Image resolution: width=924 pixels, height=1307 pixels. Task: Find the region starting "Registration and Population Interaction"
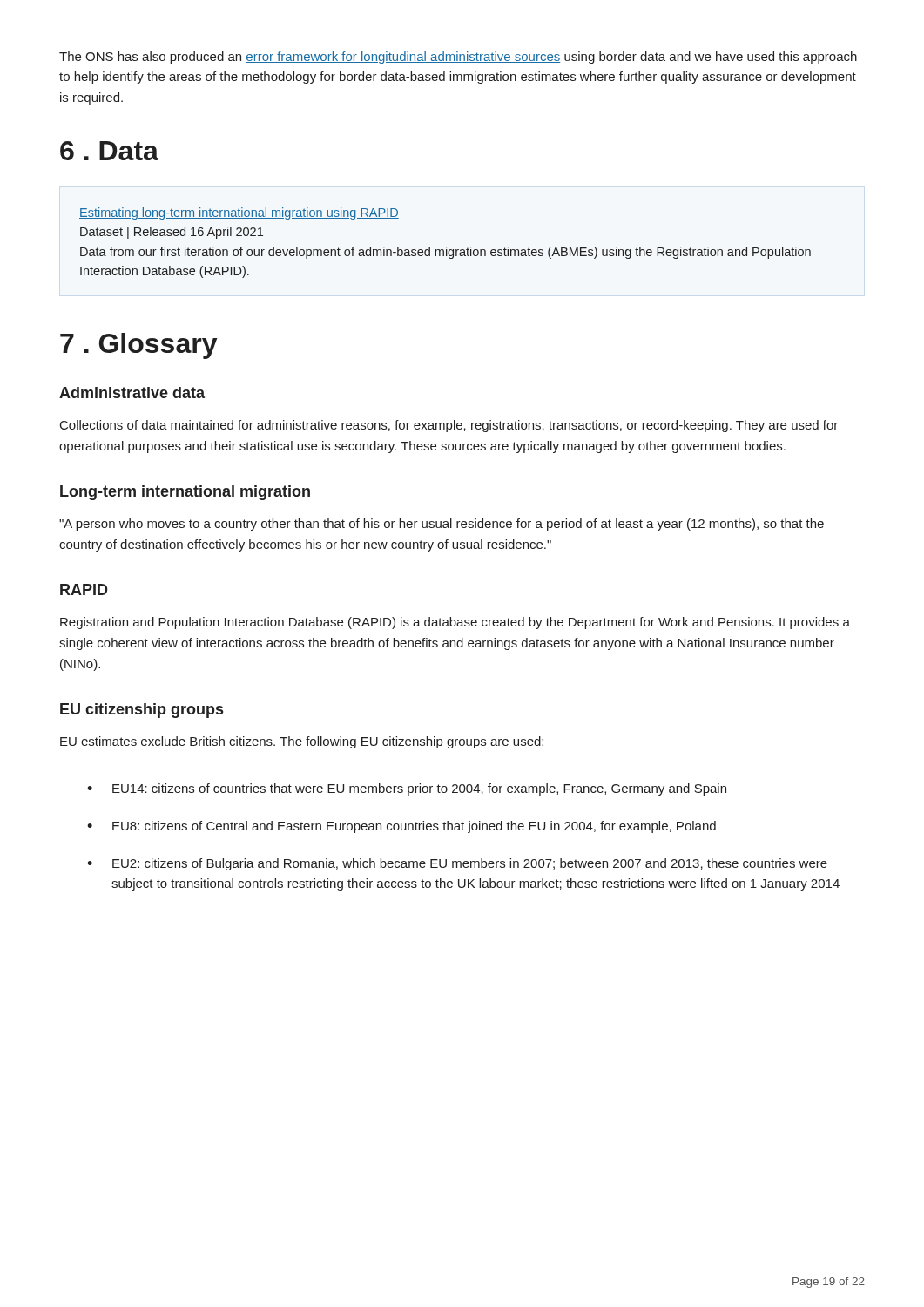click(462, 643)
